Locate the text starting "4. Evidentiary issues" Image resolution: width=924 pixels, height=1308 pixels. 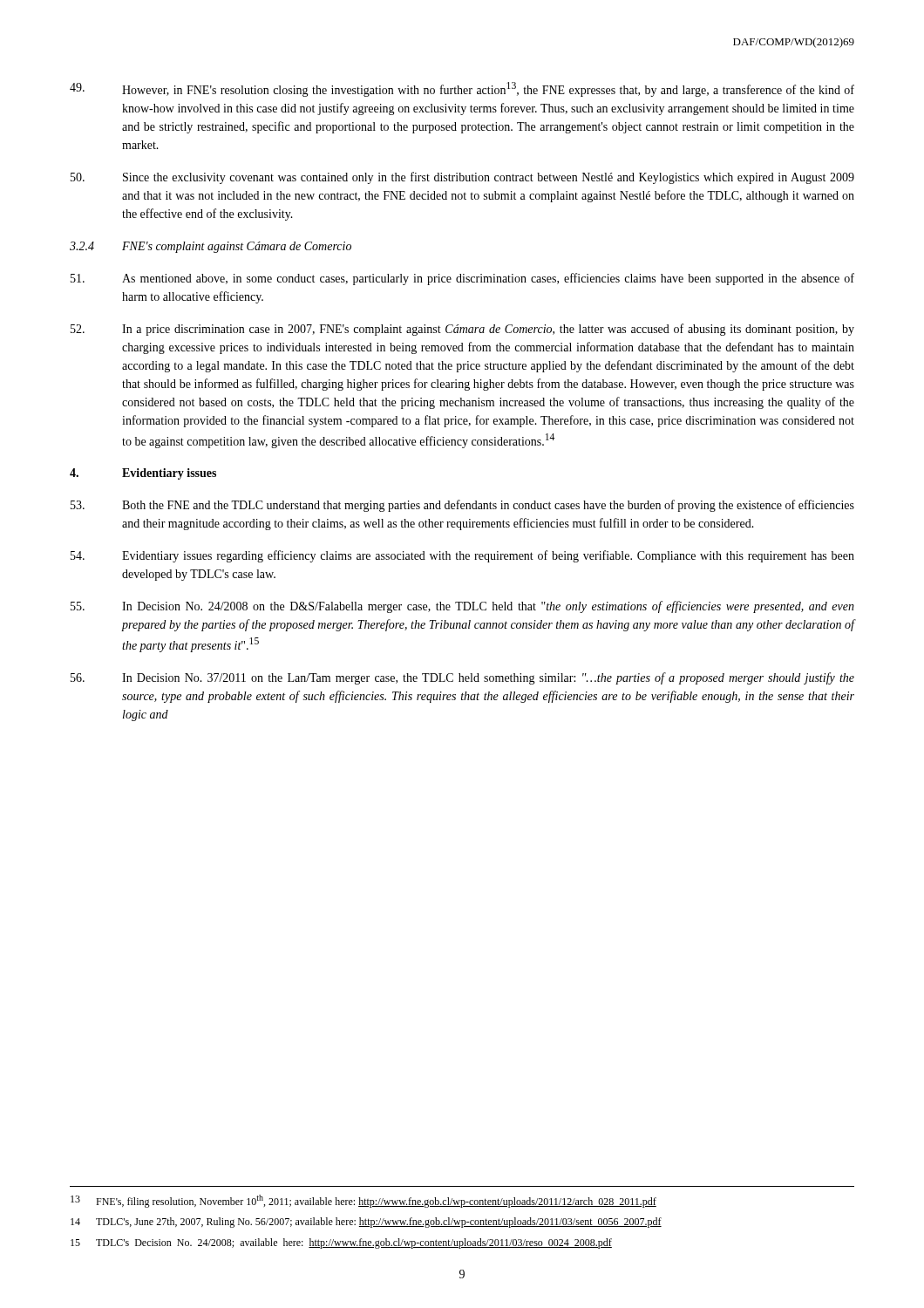click(x=143, y=473)
